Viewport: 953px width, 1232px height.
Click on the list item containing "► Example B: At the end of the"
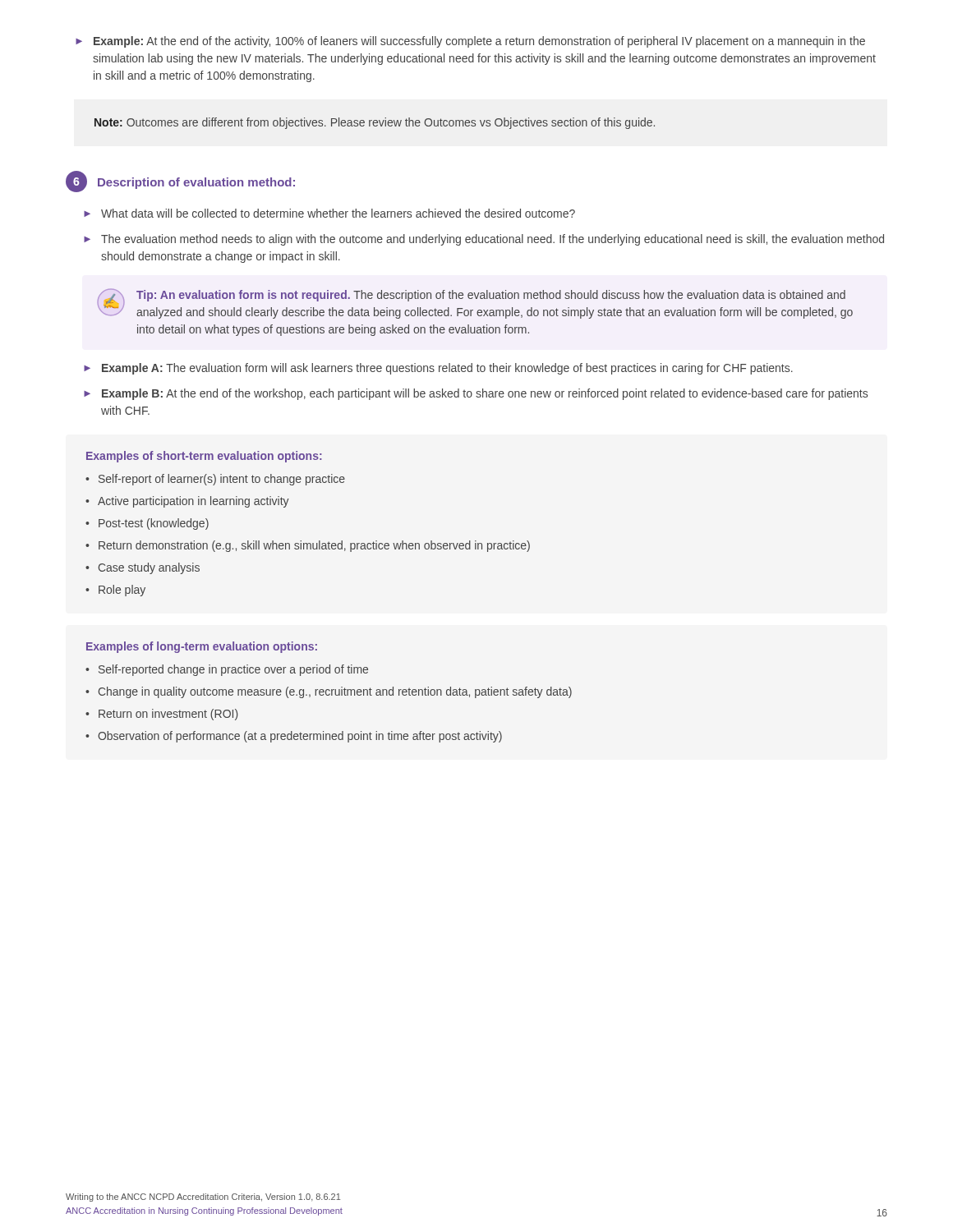pyautogui.click(x=485, y=402)
